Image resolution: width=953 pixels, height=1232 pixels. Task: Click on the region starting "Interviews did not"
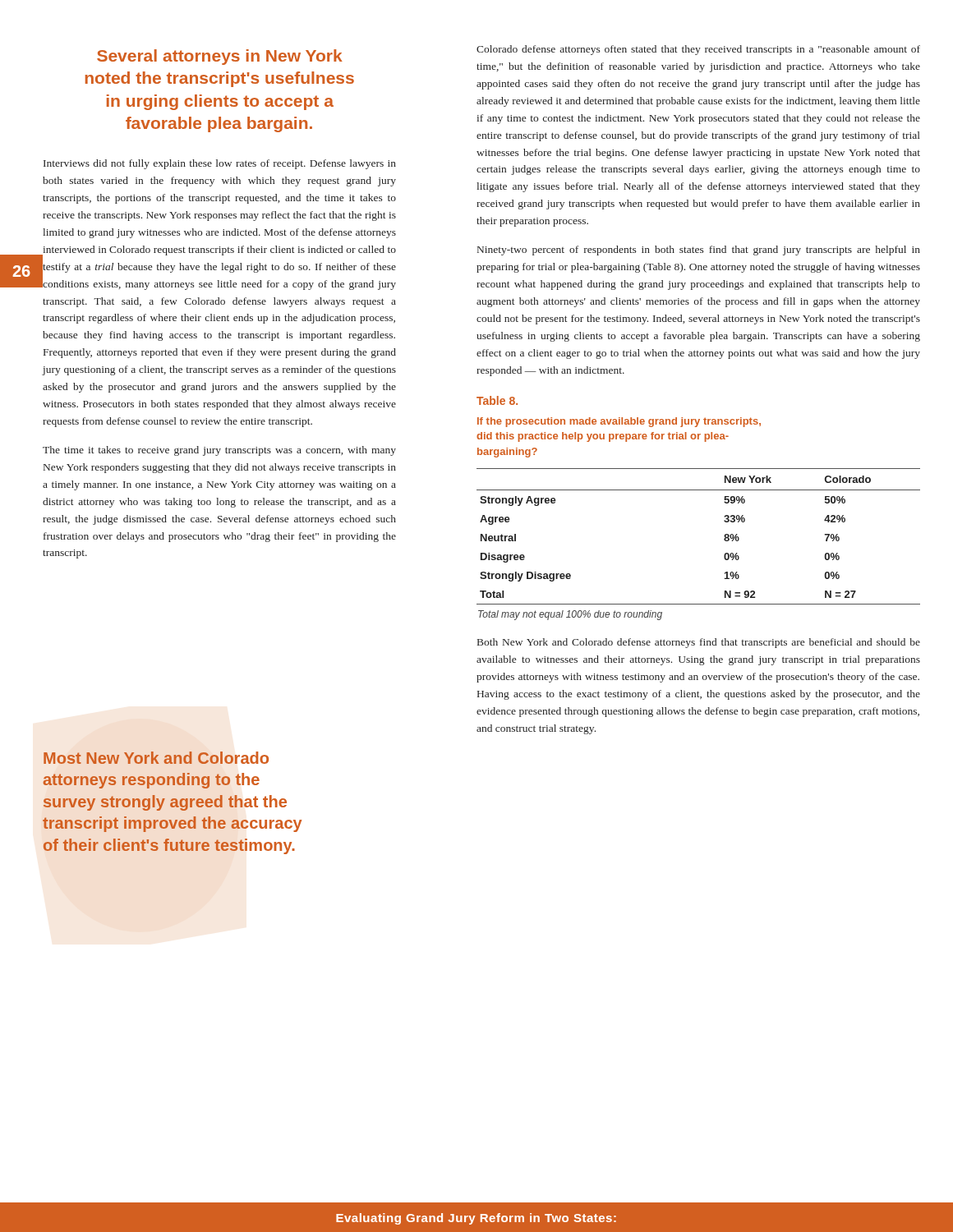click(x=219, y=292)
